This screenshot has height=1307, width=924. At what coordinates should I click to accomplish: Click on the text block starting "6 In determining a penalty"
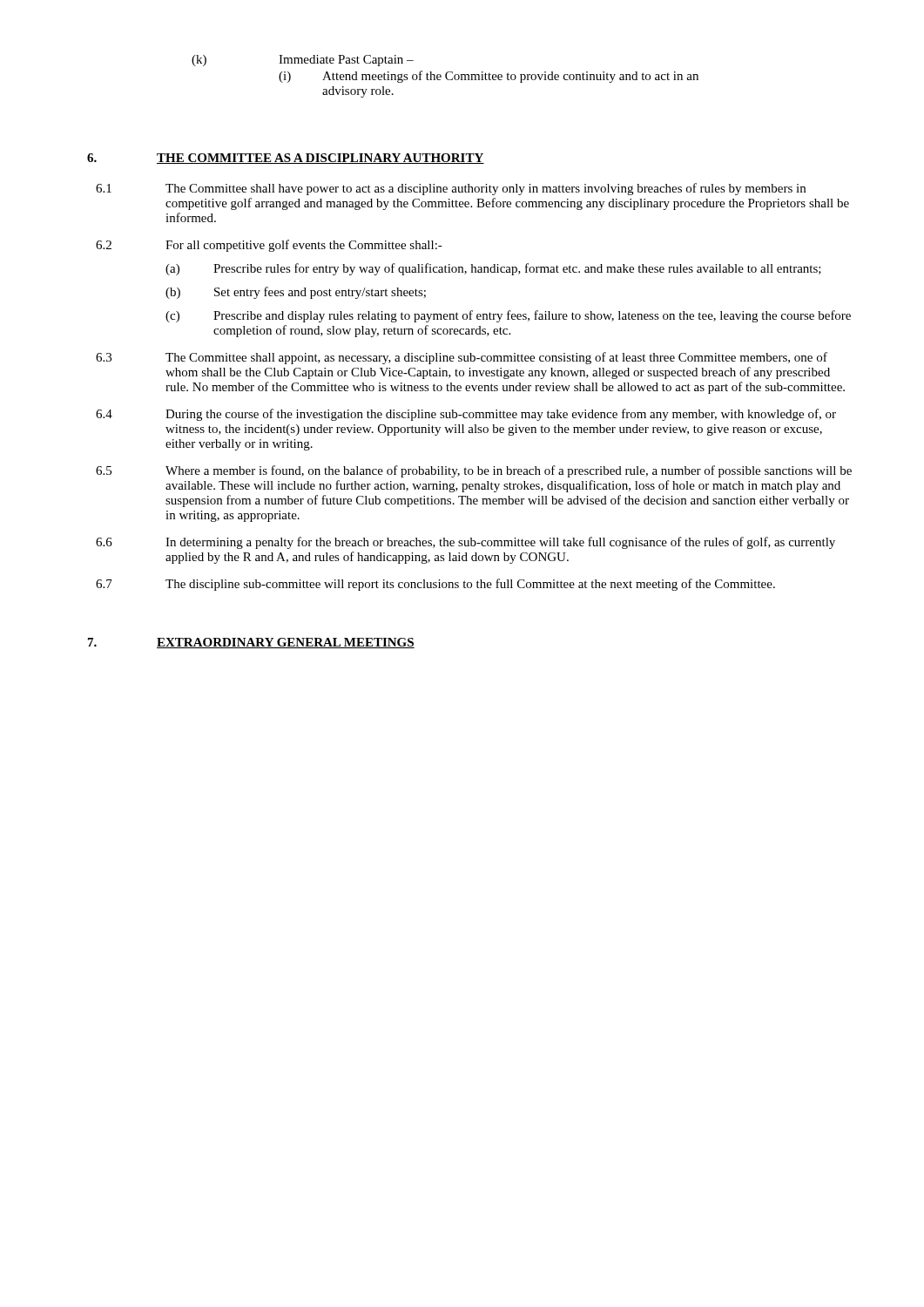tap(471, 550)
